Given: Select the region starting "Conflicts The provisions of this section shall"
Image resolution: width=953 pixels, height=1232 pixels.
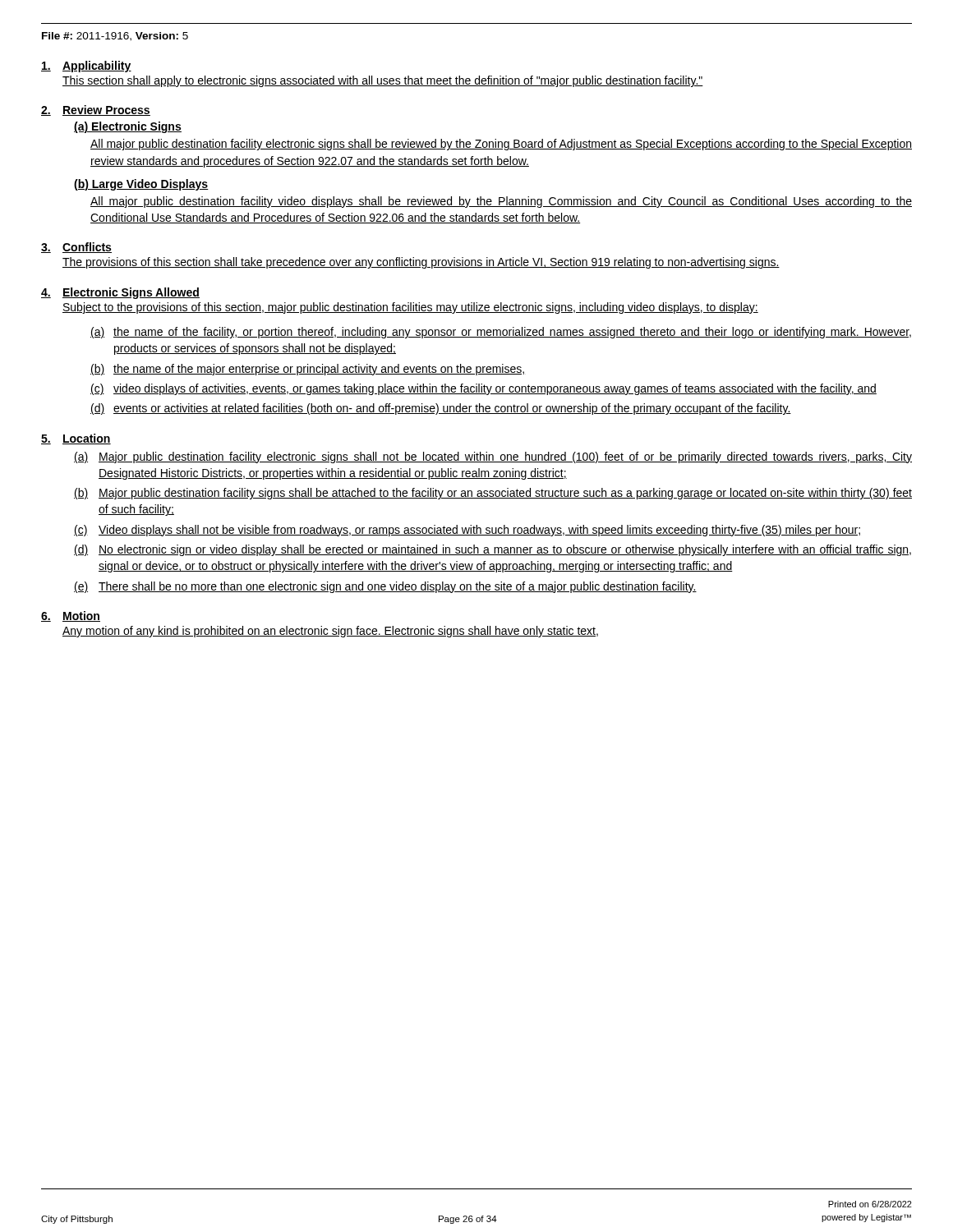Looking at the screenshot, I should (x=476, y=256).
